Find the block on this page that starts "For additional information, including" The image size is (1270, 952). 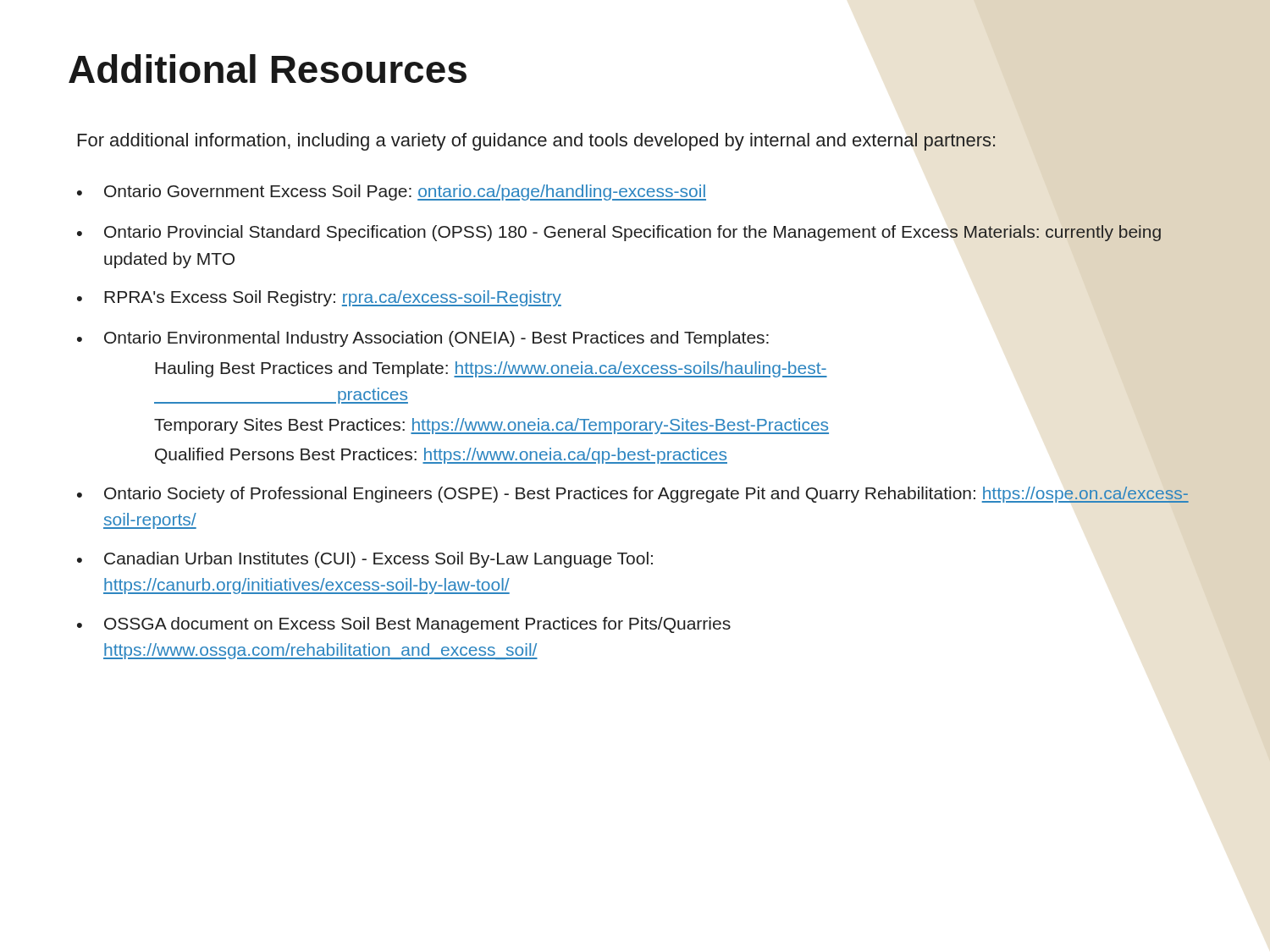pos(639,140)
